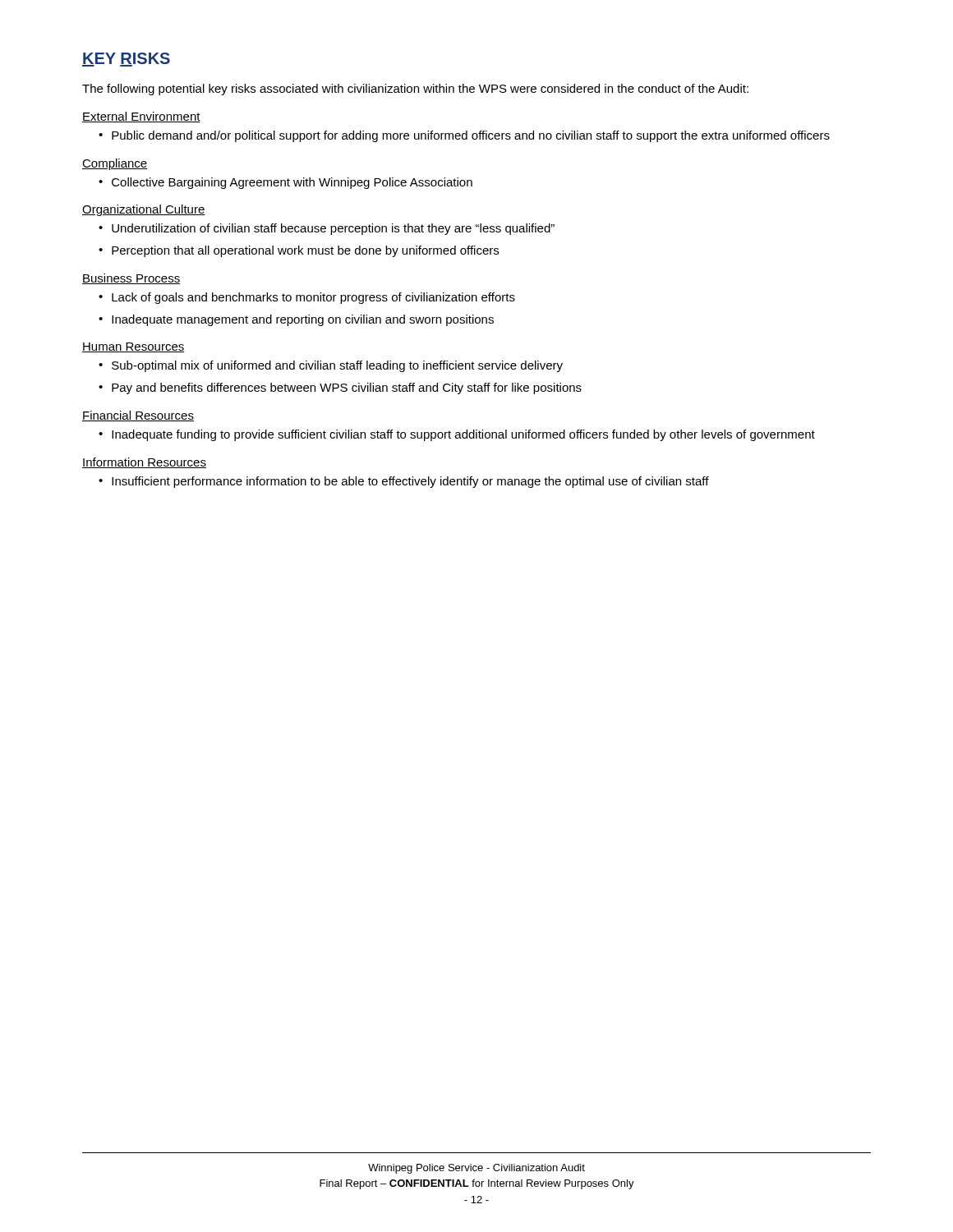Viewport: 953px width, 1232px height.
Task: Point to the element starting "• Insufficient performance information to"
Action: pyautogui.click(x=404, y=481)
